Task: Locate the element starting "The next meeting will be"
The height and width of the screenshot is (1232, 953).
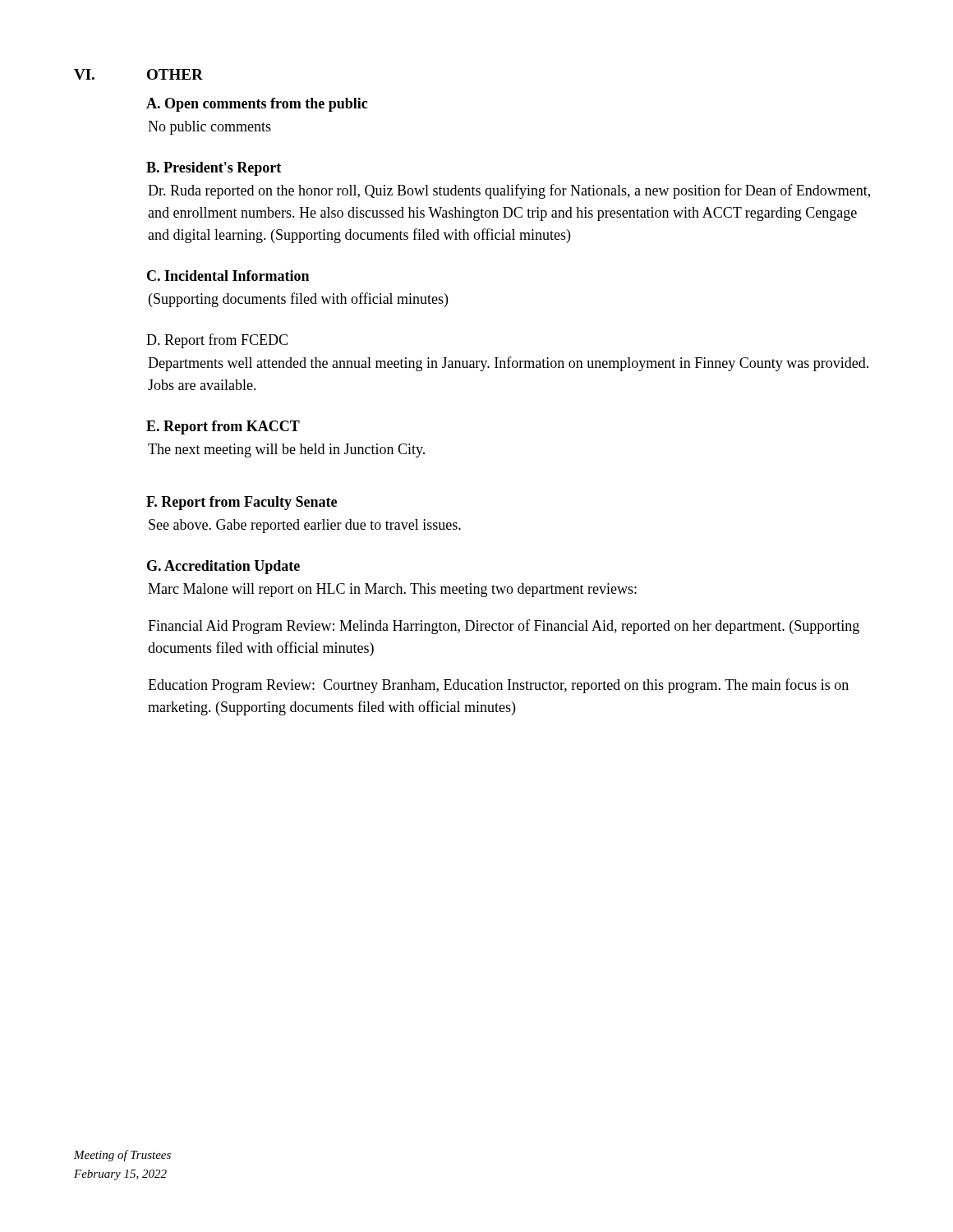Action: click(x=287, y=449)
